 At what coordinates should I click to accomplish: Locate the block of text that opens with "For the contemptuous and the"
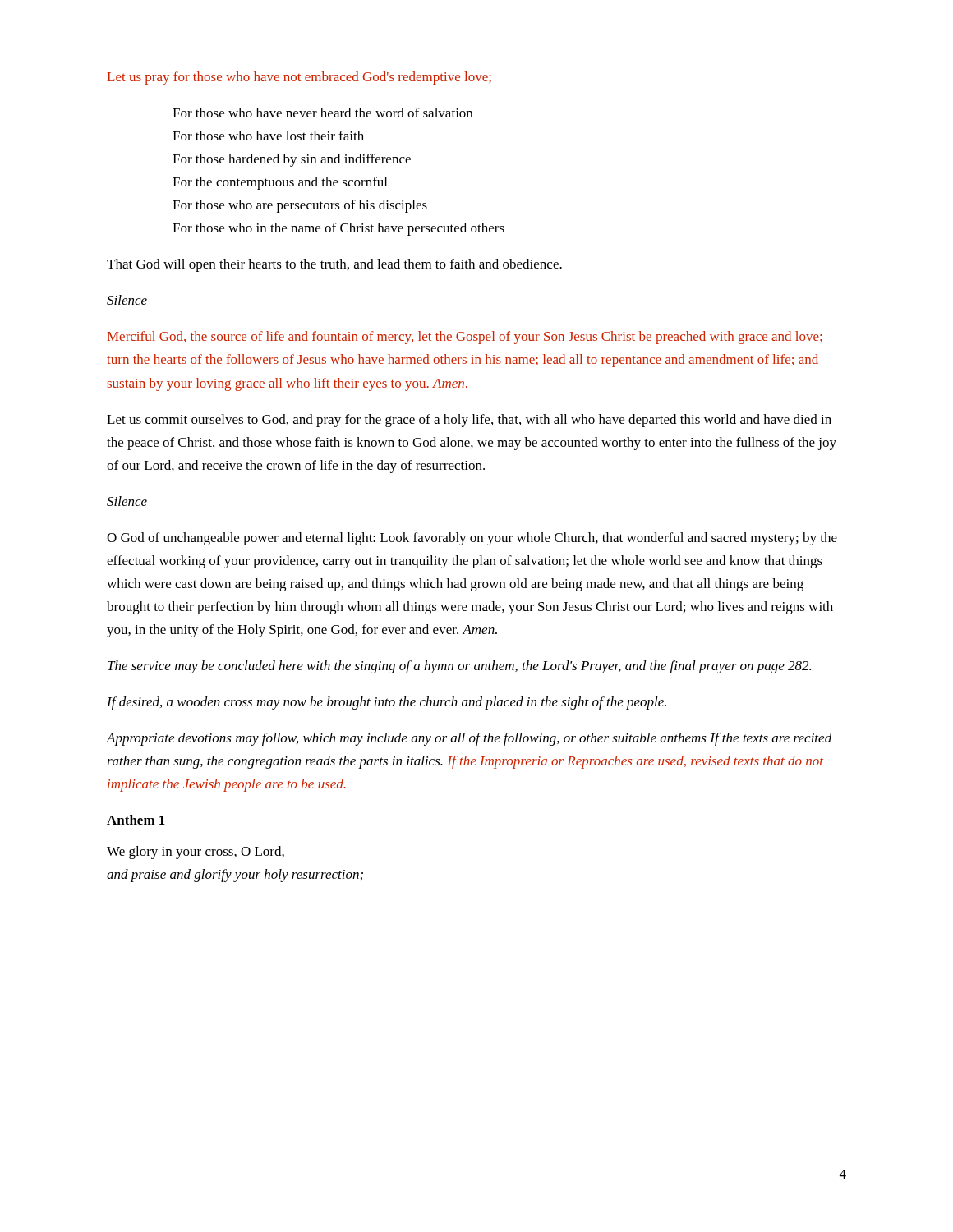(x=280, y=182)
